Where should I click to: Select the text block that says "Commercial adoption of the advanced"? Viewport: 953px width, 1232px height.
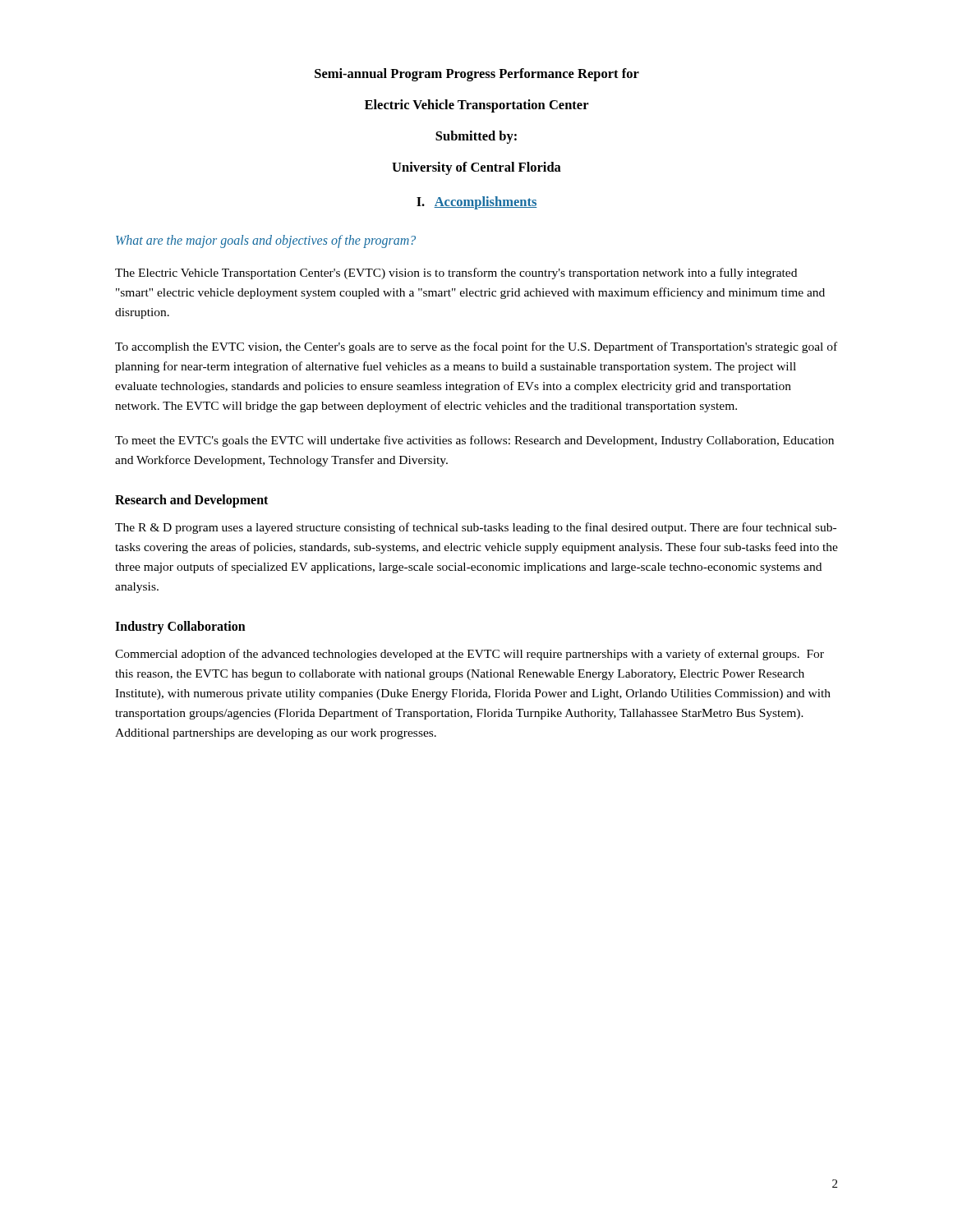coord(473,693)
